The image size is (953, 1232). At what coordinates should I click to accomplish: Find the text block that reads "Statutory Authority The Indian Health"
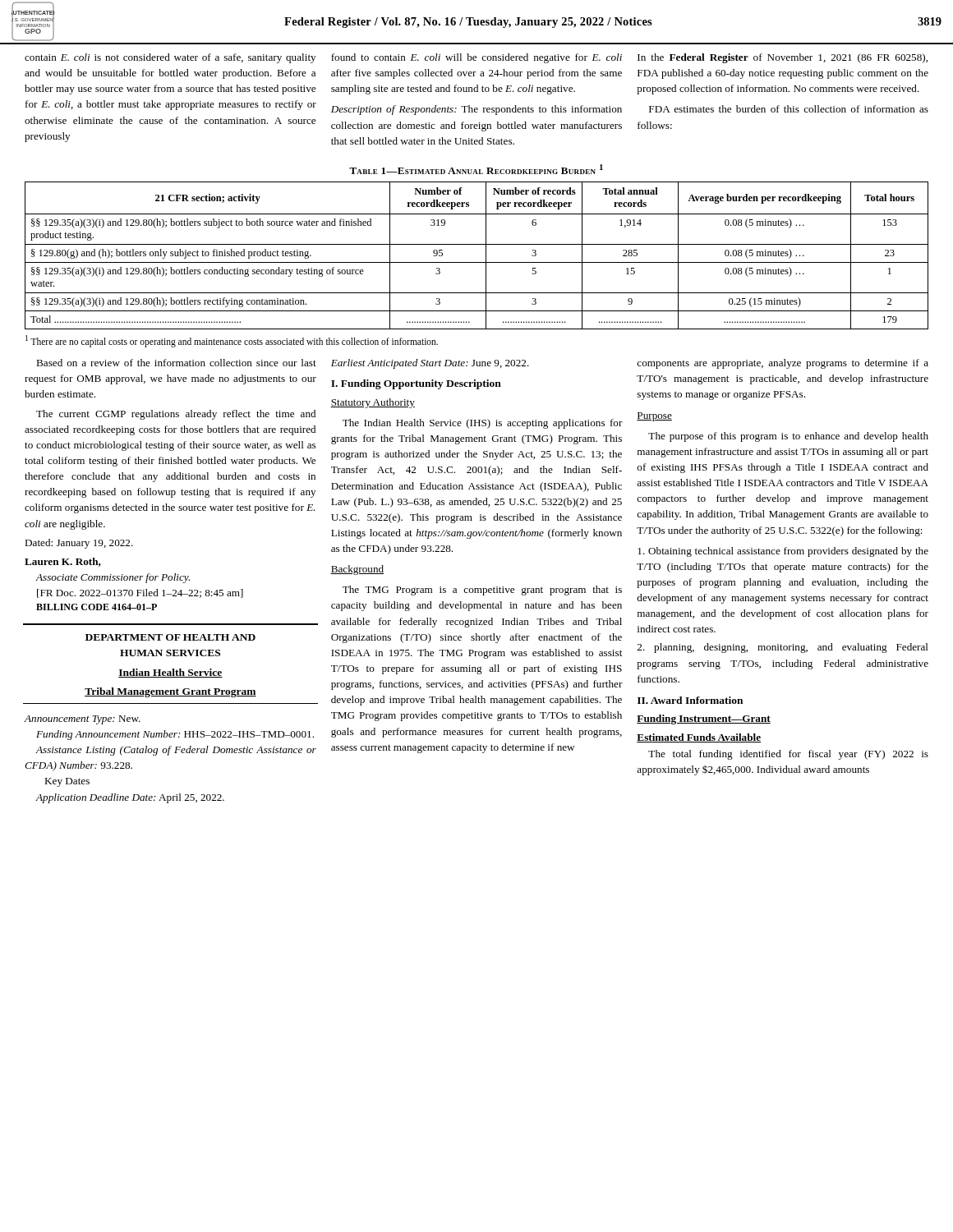476,475
